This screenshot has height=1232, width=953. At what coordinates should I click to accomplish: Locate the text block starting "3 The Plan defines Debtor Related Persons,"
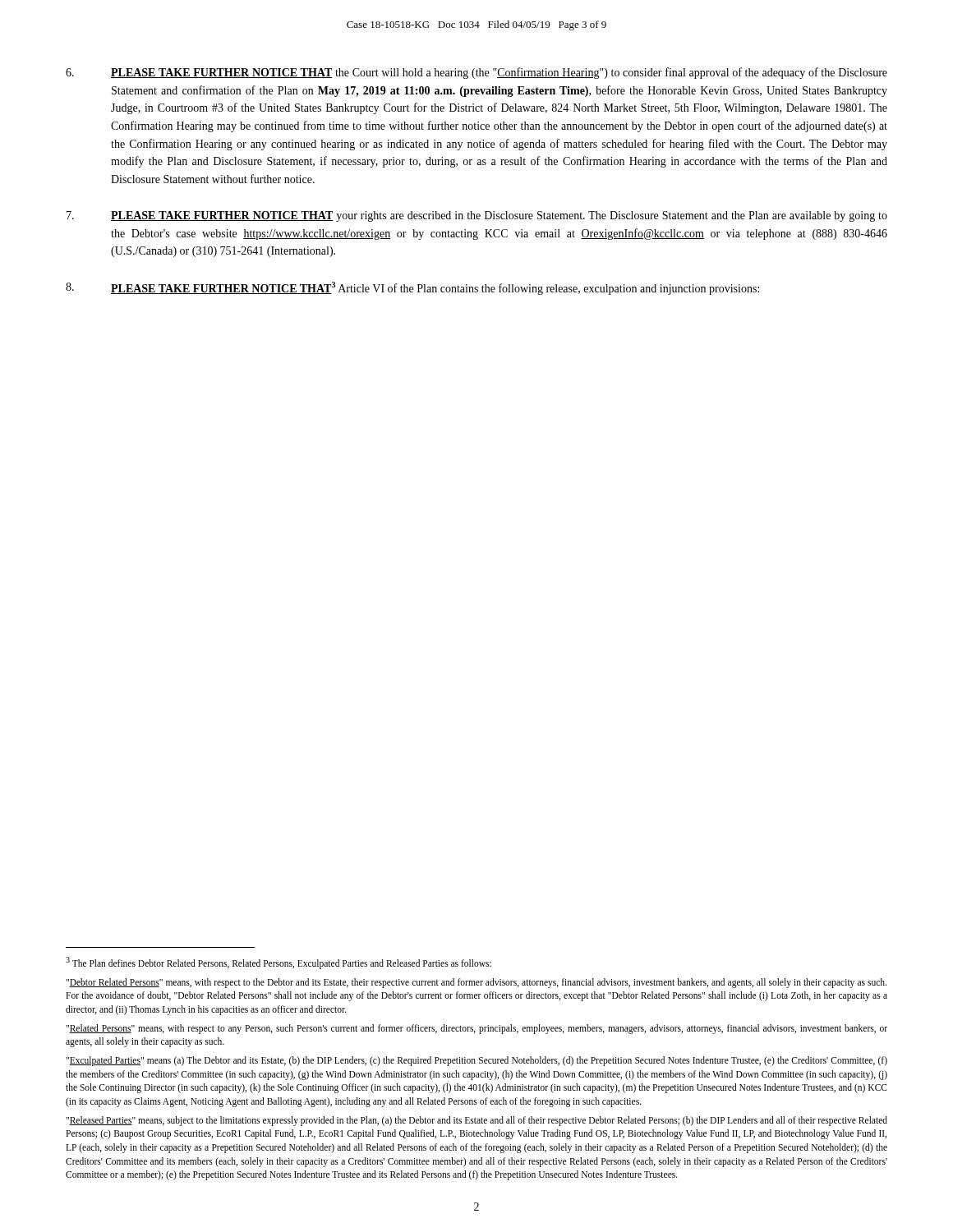(476, 1068)
